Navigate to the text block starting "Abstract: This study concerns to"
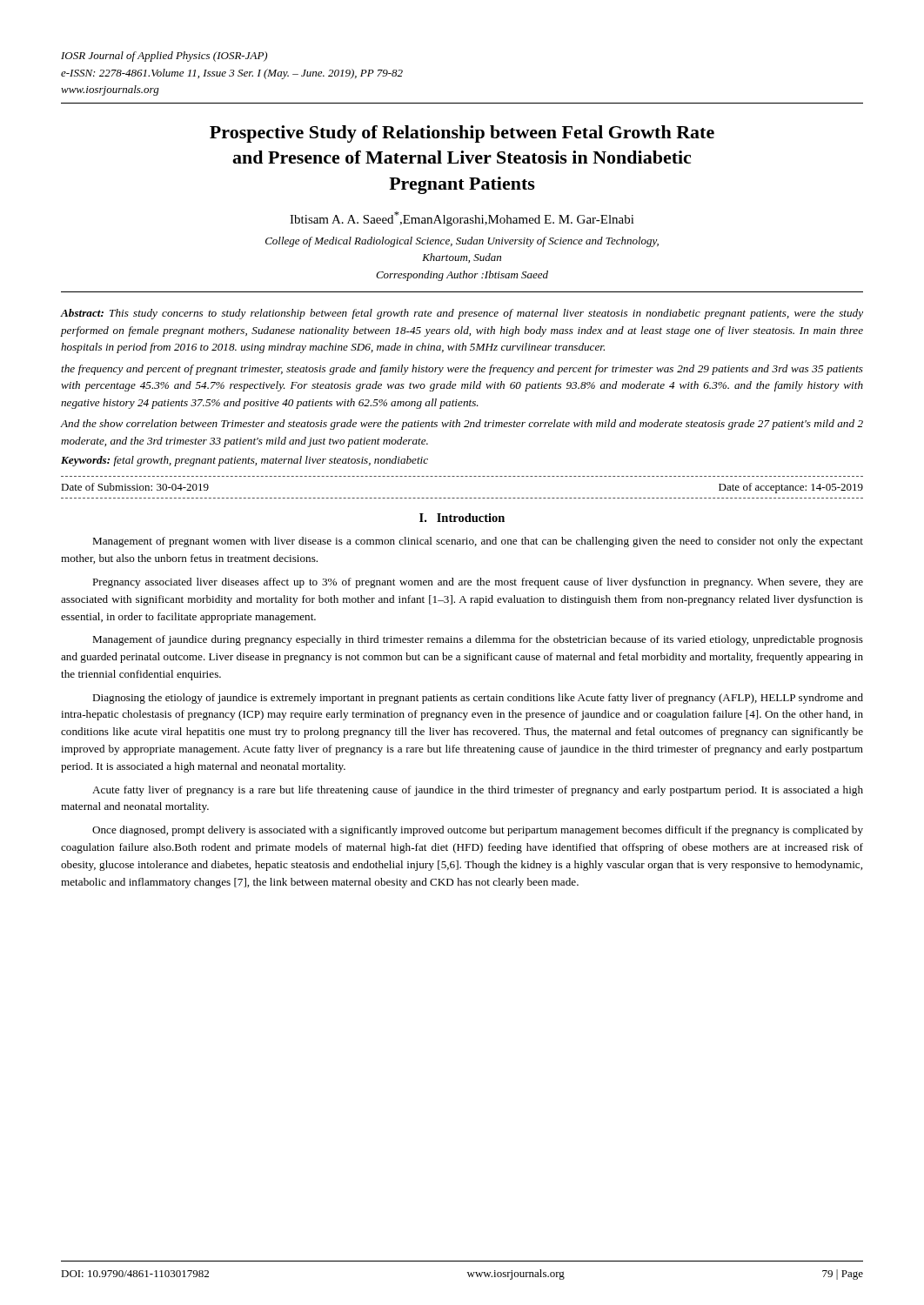The width and height of the screenshot is (924, 1305). tap(462, 377)
